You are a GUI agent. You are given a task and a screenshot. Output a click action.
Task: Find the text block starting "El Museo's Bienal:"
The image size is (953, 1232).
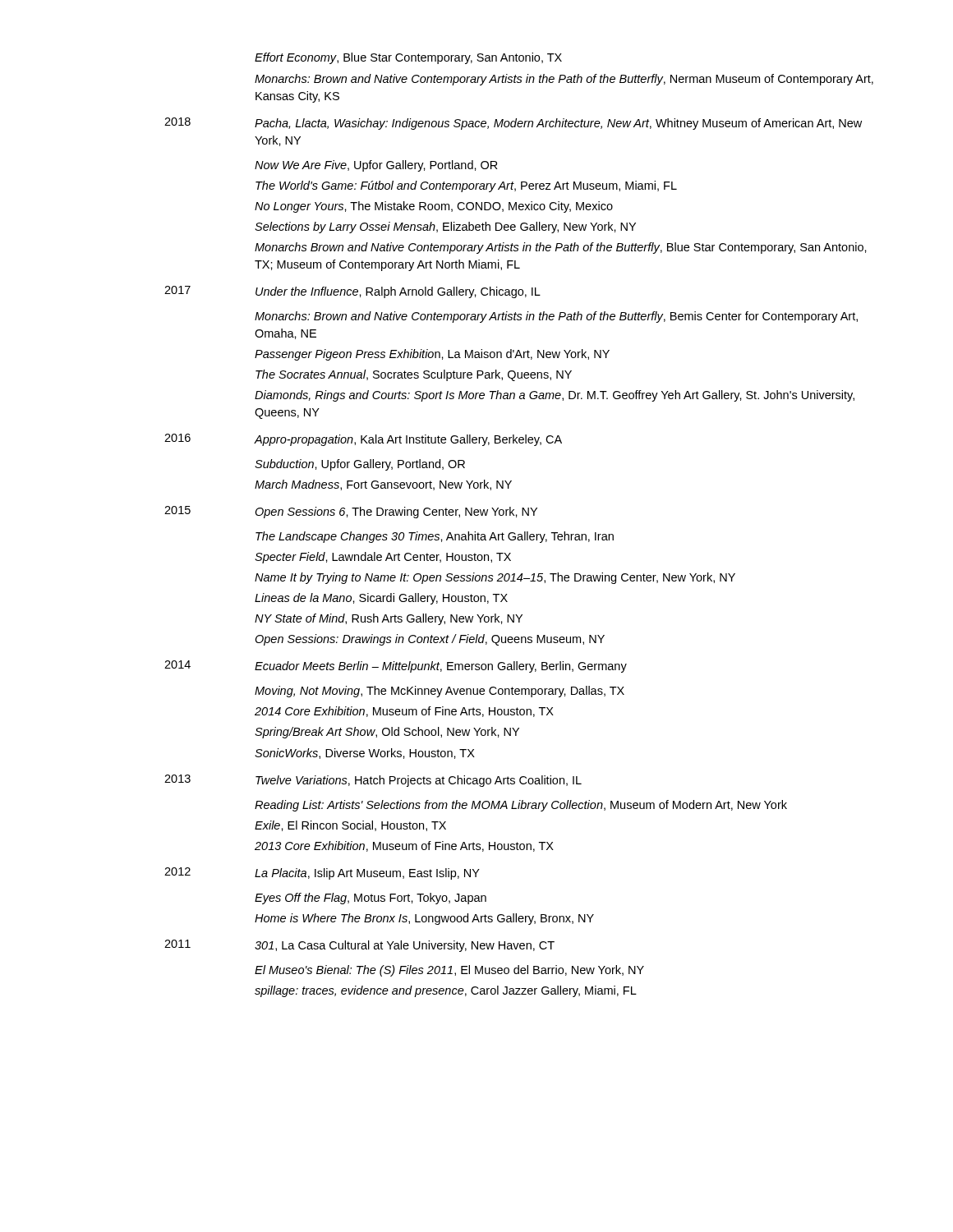click(449, 970)
